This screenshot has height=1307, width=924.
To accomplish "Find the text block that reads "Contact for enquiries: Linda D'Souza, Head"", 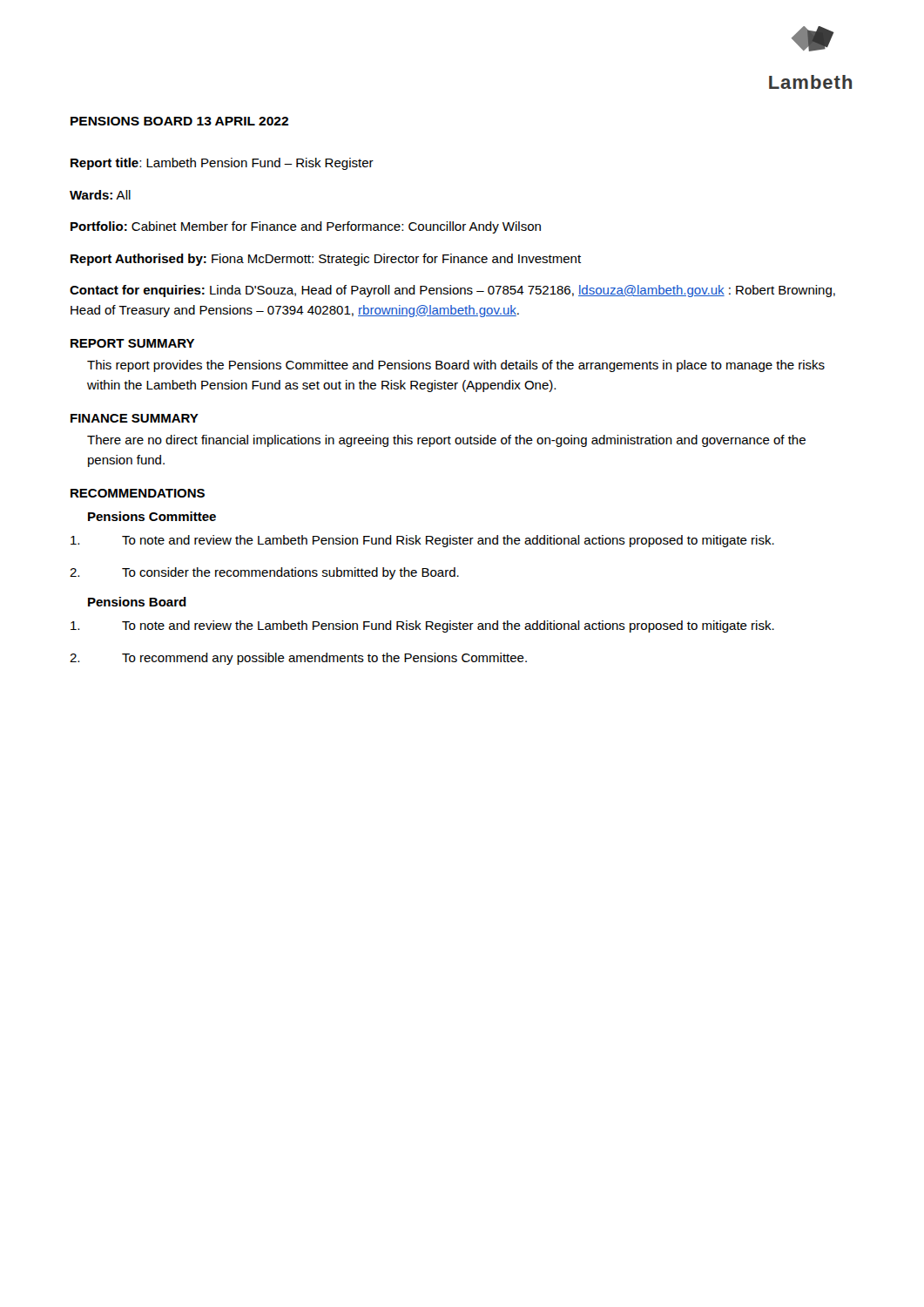I will click(453, 299).
